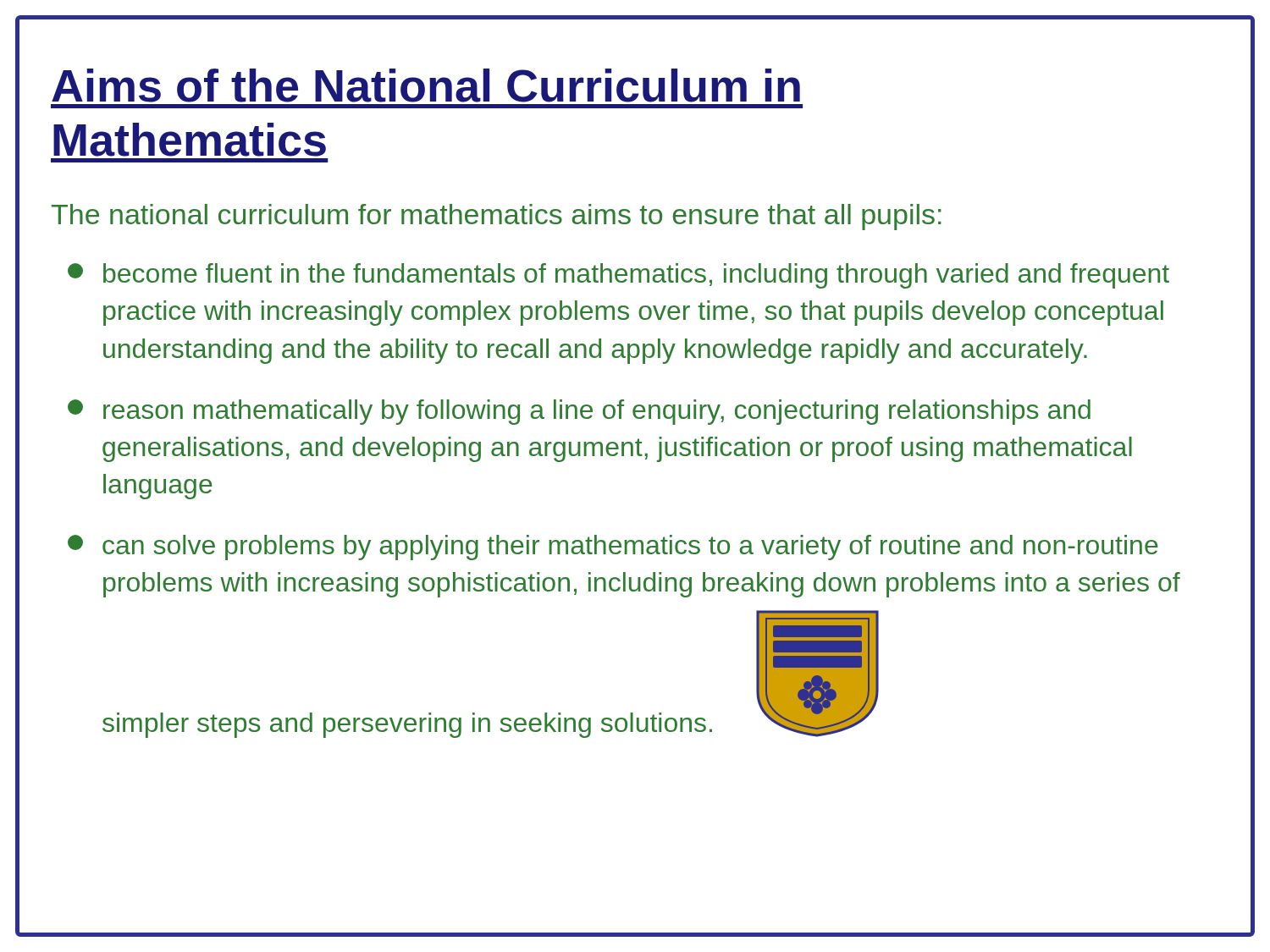Select the list item containing "can solve problems by applying their"
Image resolution: width=1270 pixels, height=952 pixels.
613,548
